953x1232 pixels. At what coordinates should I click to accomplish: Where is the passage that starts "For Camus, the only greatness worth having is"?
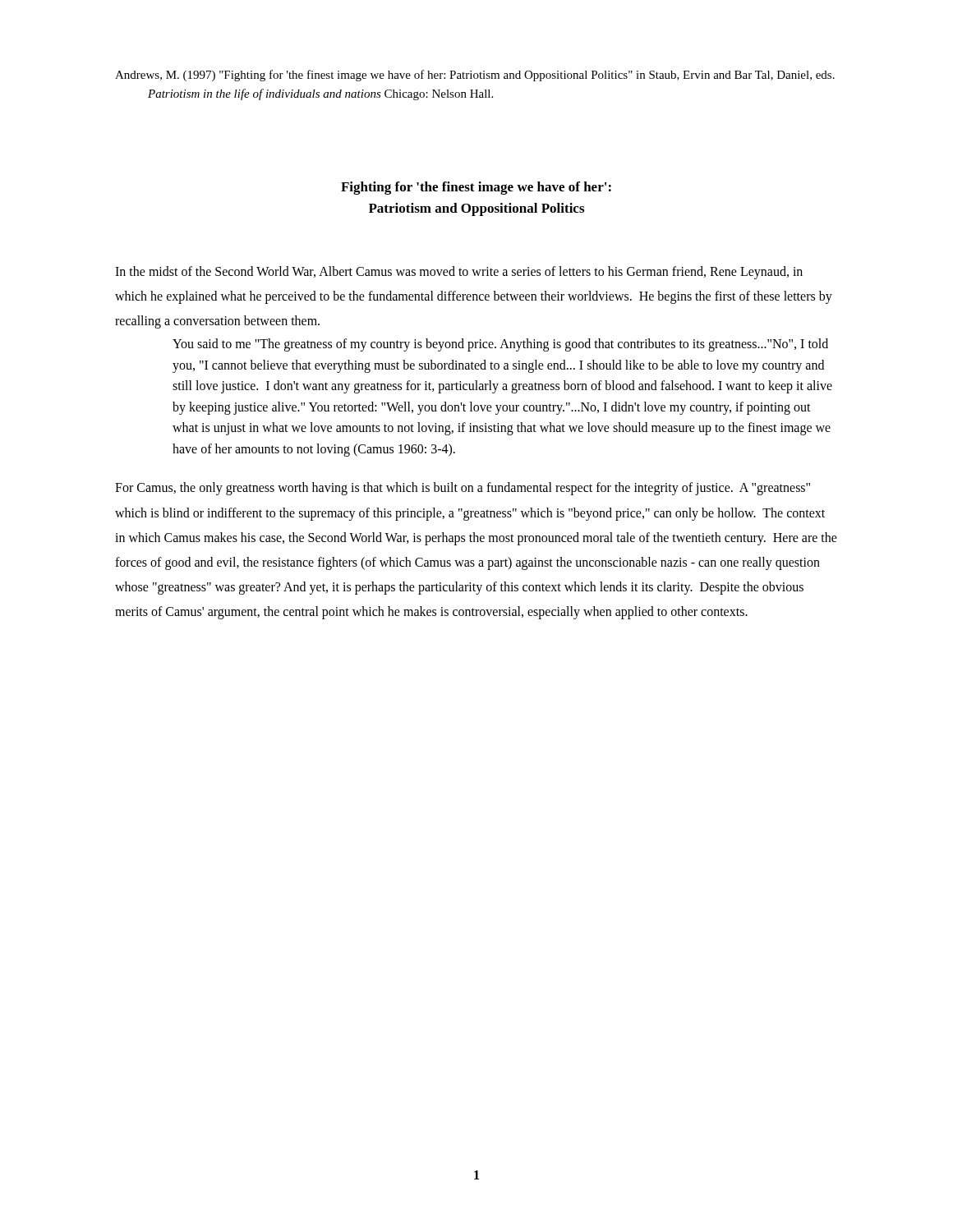(x=476, y=550)
